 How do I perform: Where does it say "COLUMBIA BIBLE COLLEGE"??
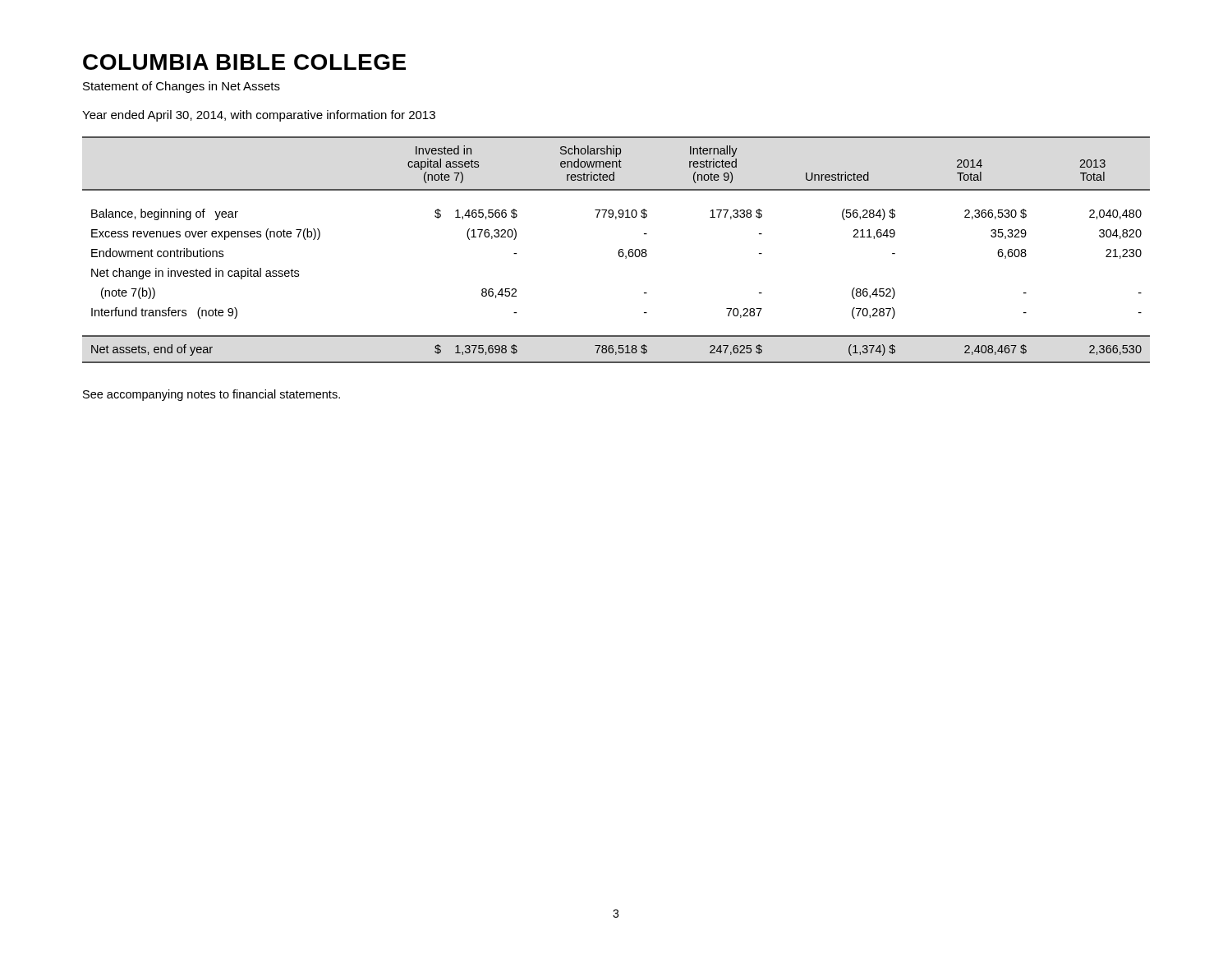(245, 62)
